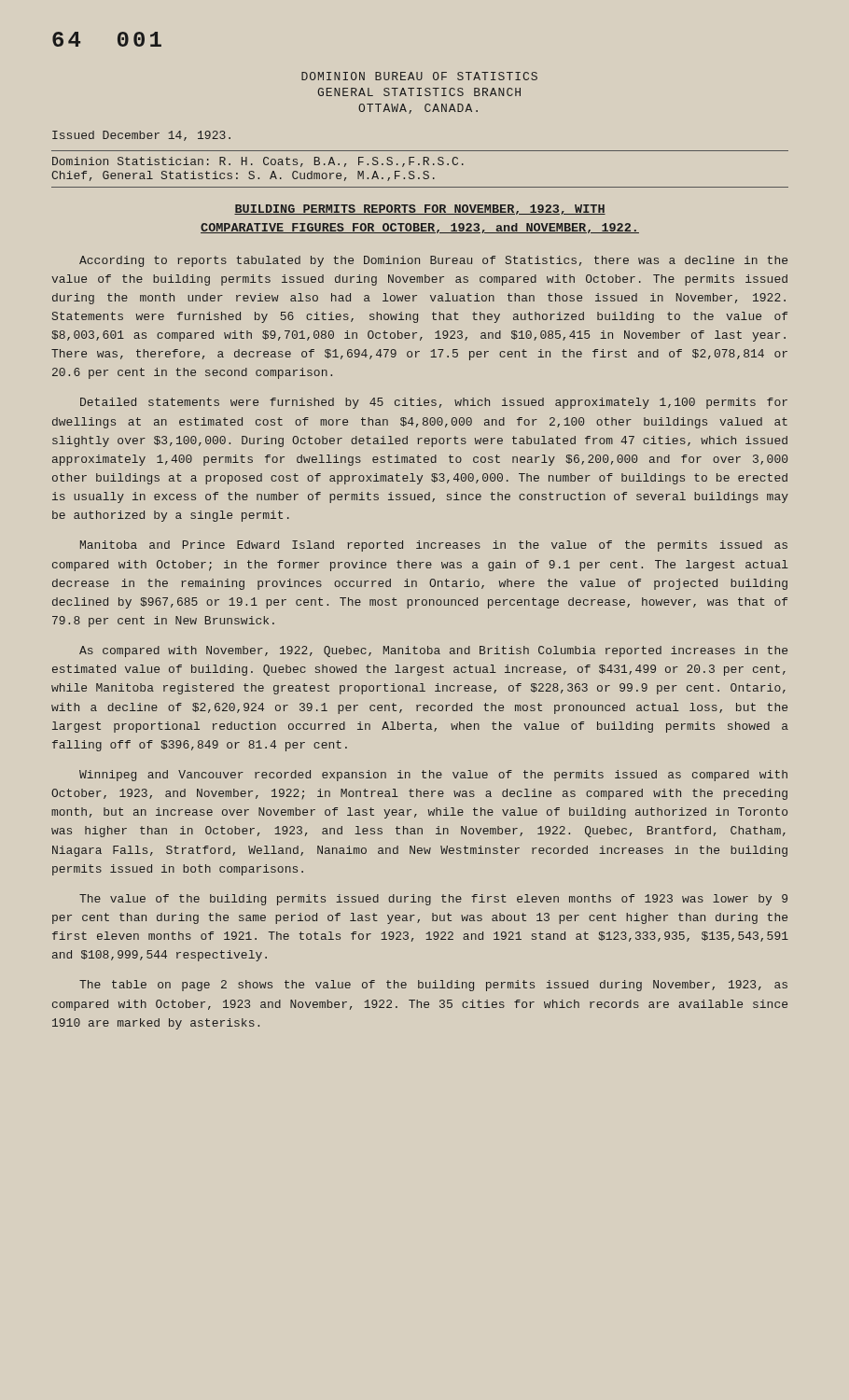Find the block on this page that starts "Manitoba and Prince Edward Island"
Viewport: 849px width, 1400px height.
[x=420, y=584]
